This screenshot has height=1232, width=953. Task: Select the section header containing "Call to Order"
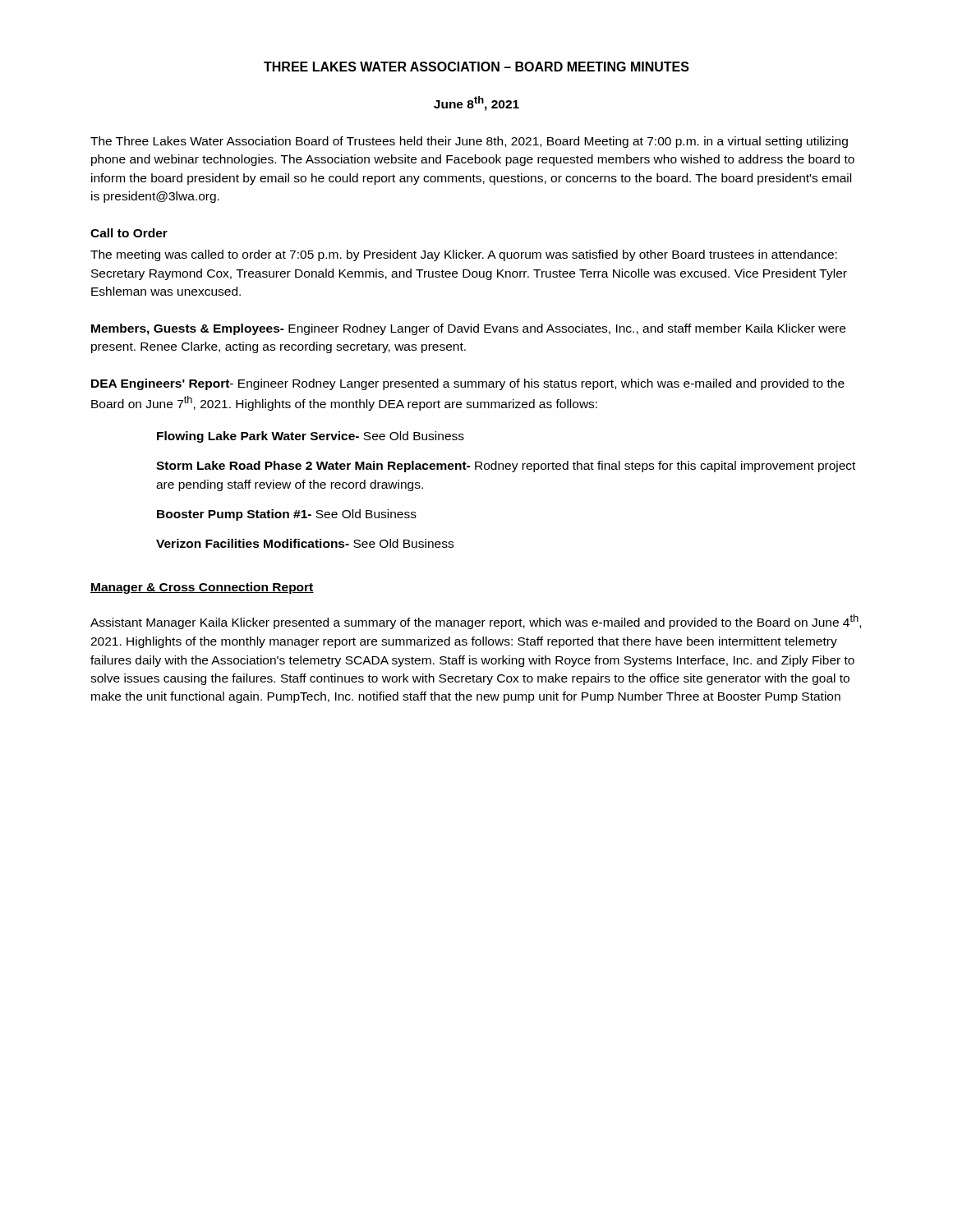129,233
